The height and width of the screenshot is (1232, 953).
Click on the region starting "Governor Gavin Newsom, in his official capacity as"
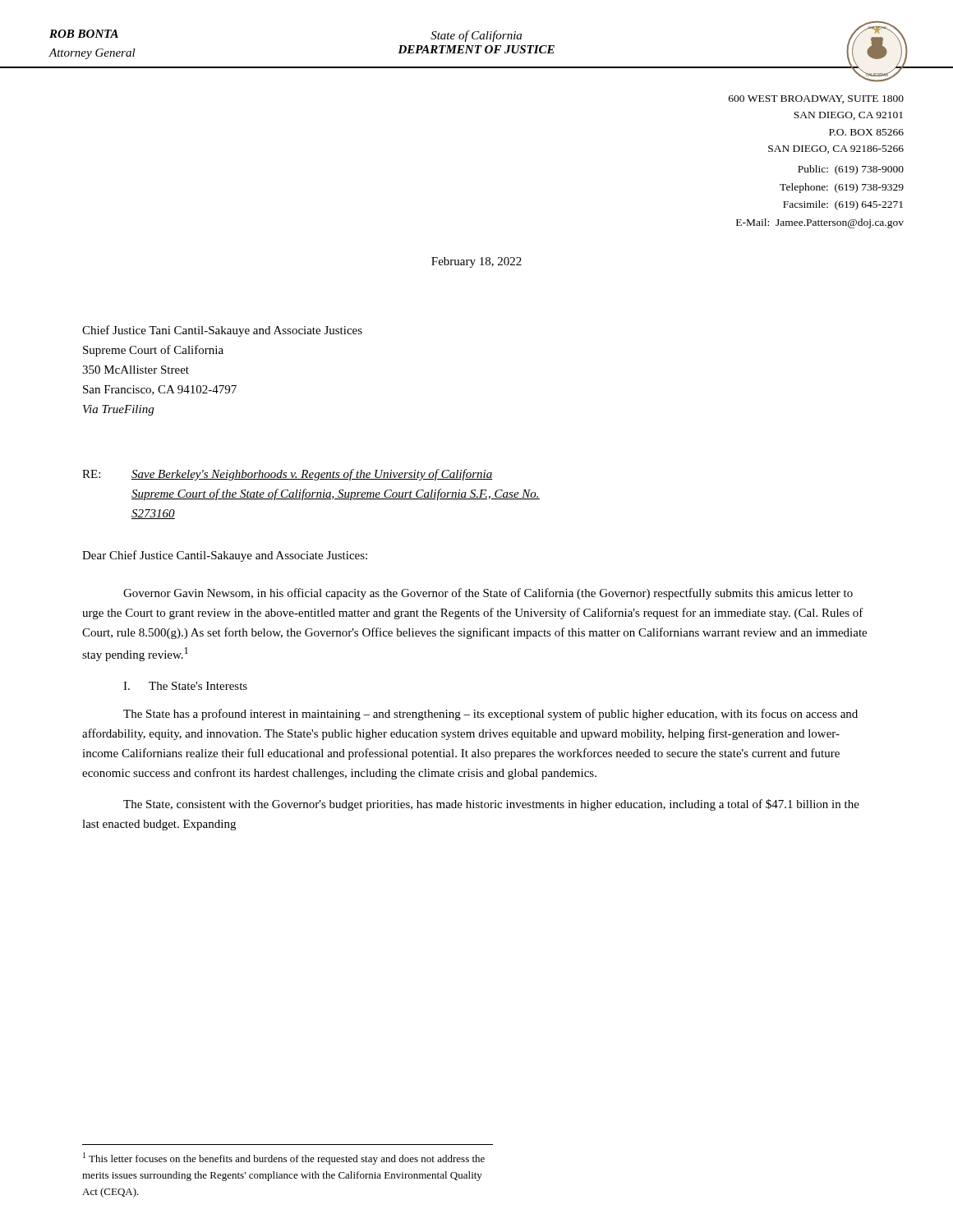click(x=475, y=624)
